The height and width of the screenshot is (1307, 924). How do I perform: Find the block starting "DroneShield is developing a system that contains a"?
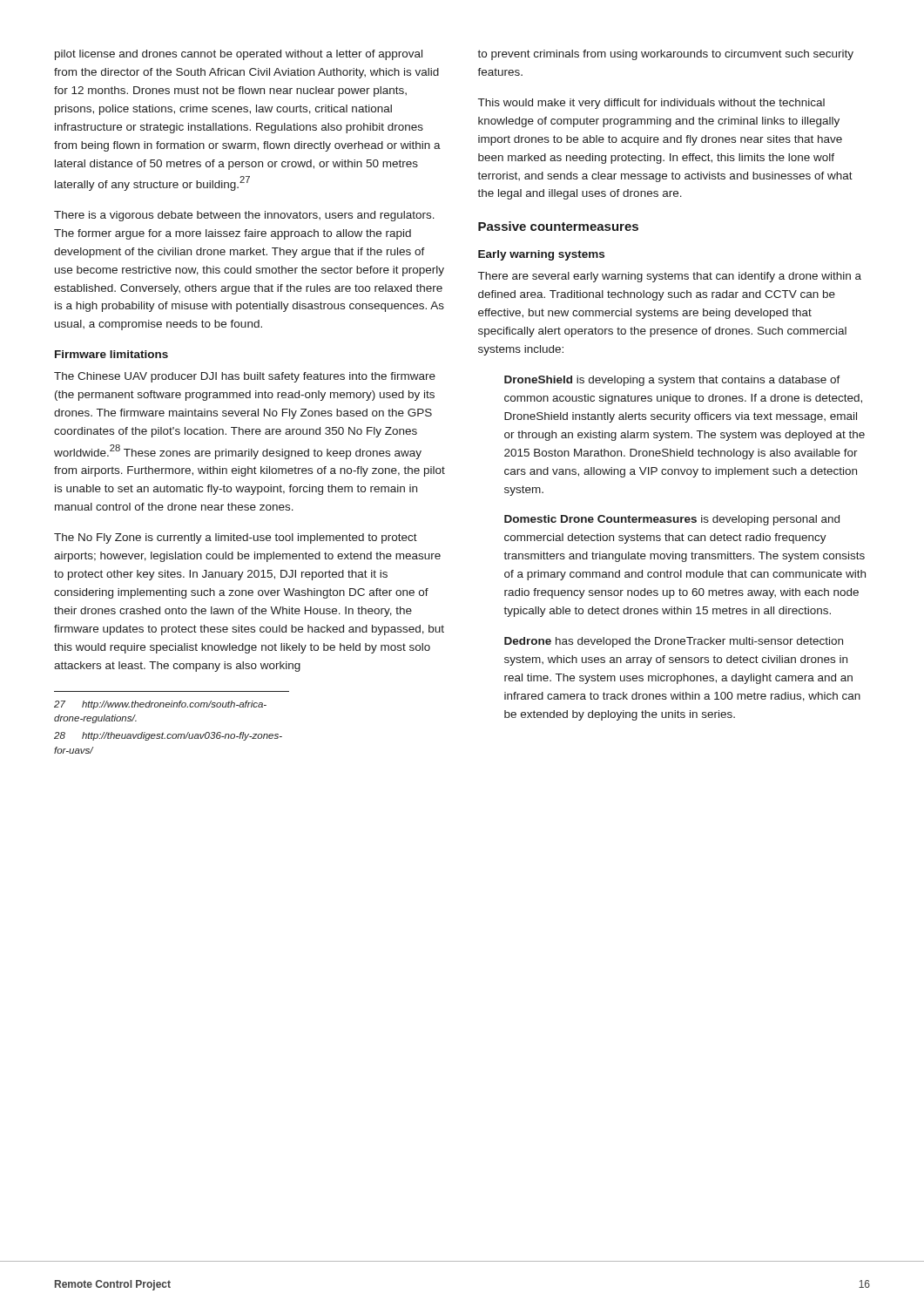pyautogui.click(x=684, y=434)
